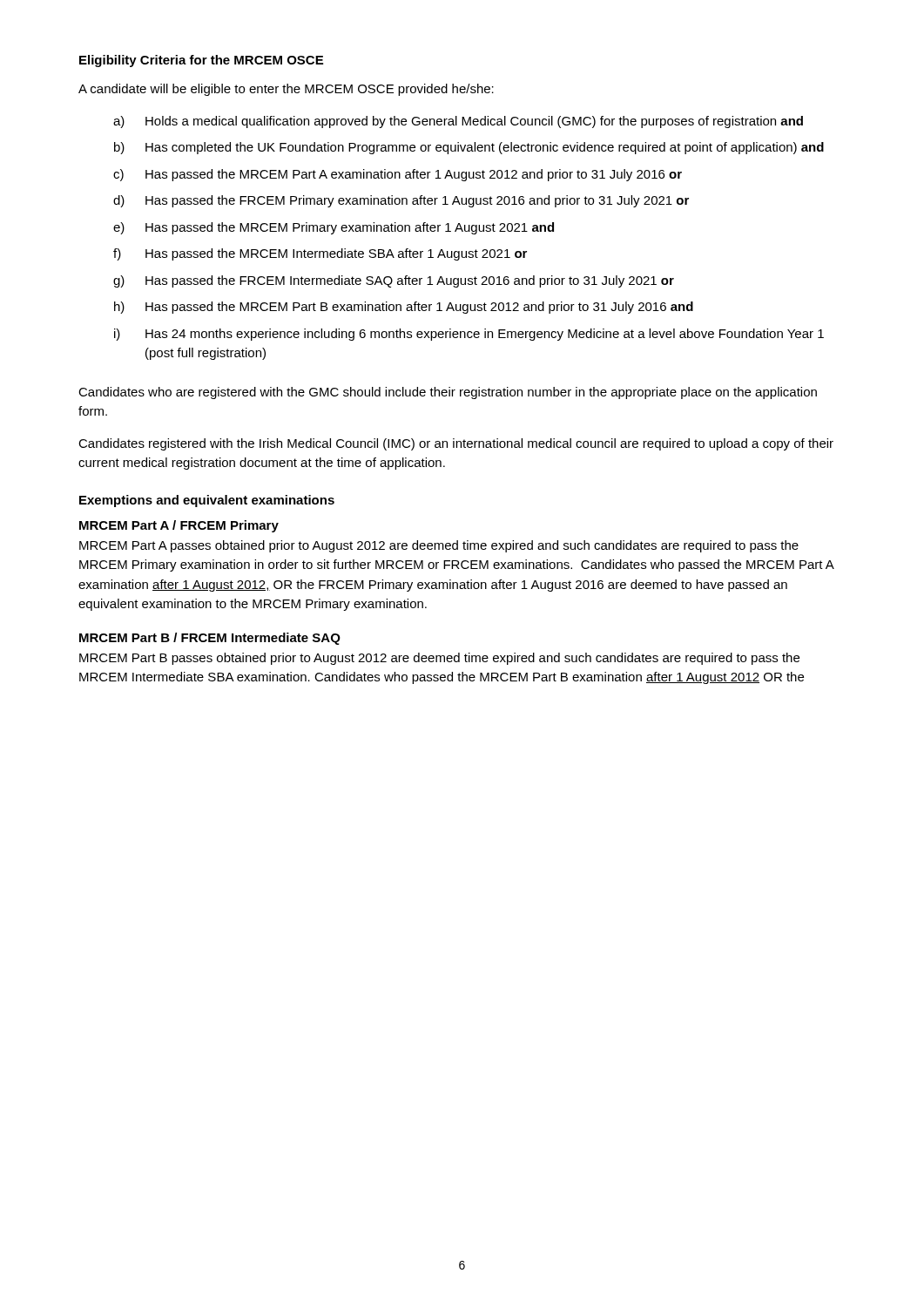Find the text block that reads "Candidates registered with the Irish Medical Council (IMC)"
This screenshot has width=924, height=1307.
point(456,452)
